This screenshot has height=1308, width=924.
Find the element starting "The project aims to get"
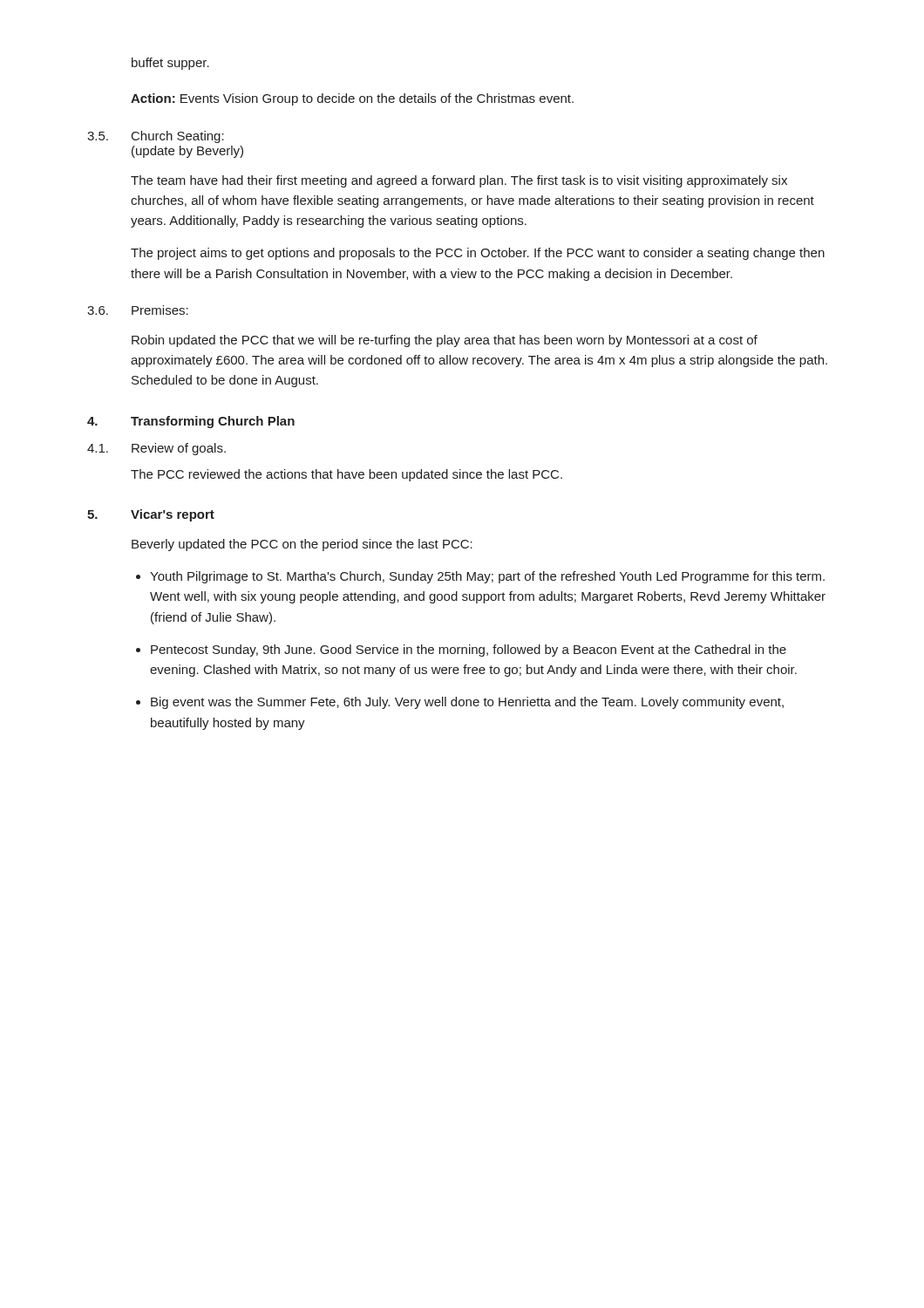pos(484,263)
